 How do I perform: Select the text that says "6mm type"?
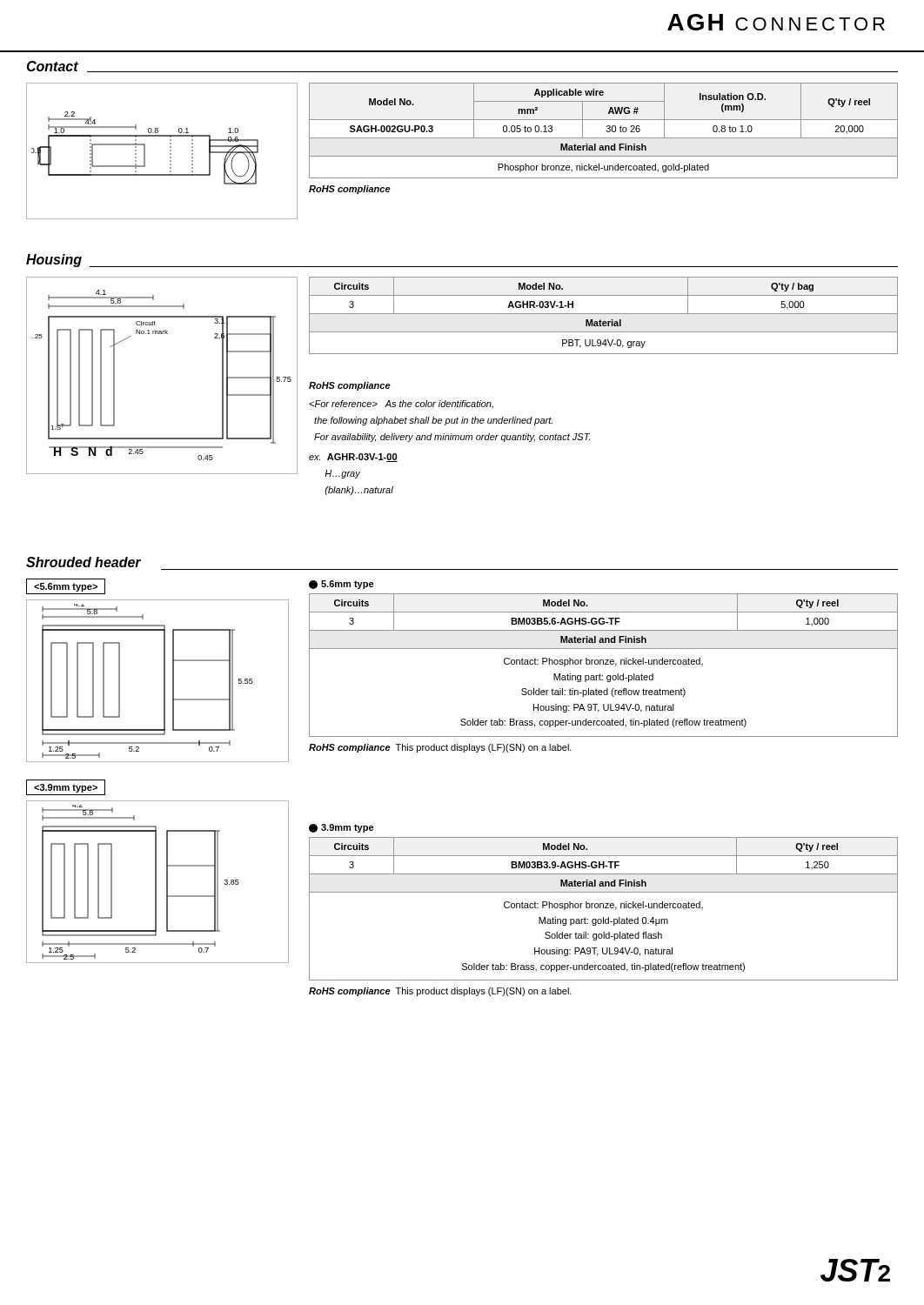(x=341, y=584)
